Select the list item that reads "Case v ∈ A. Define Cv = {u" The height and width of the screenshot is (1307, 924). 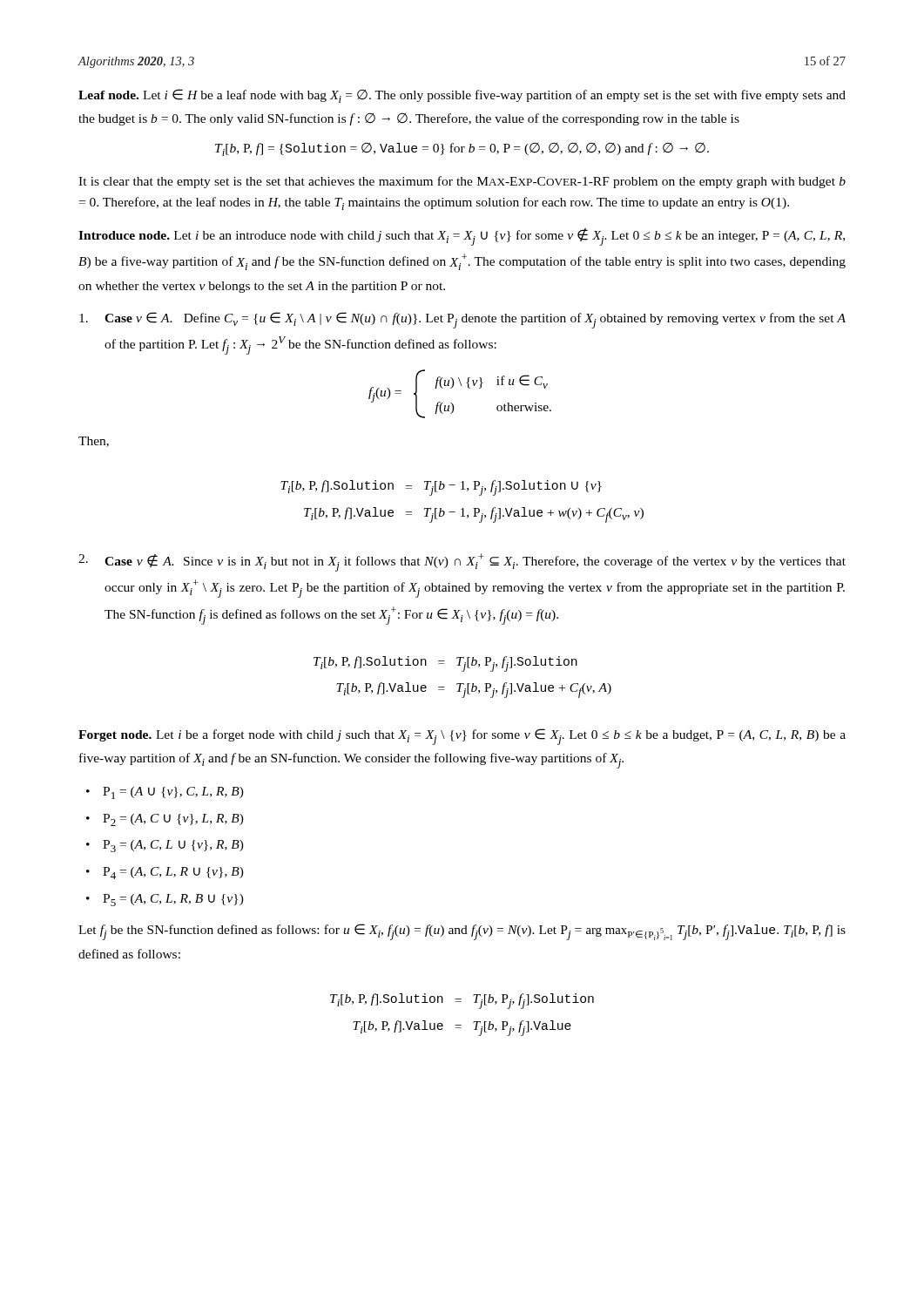tap(462, 332)
